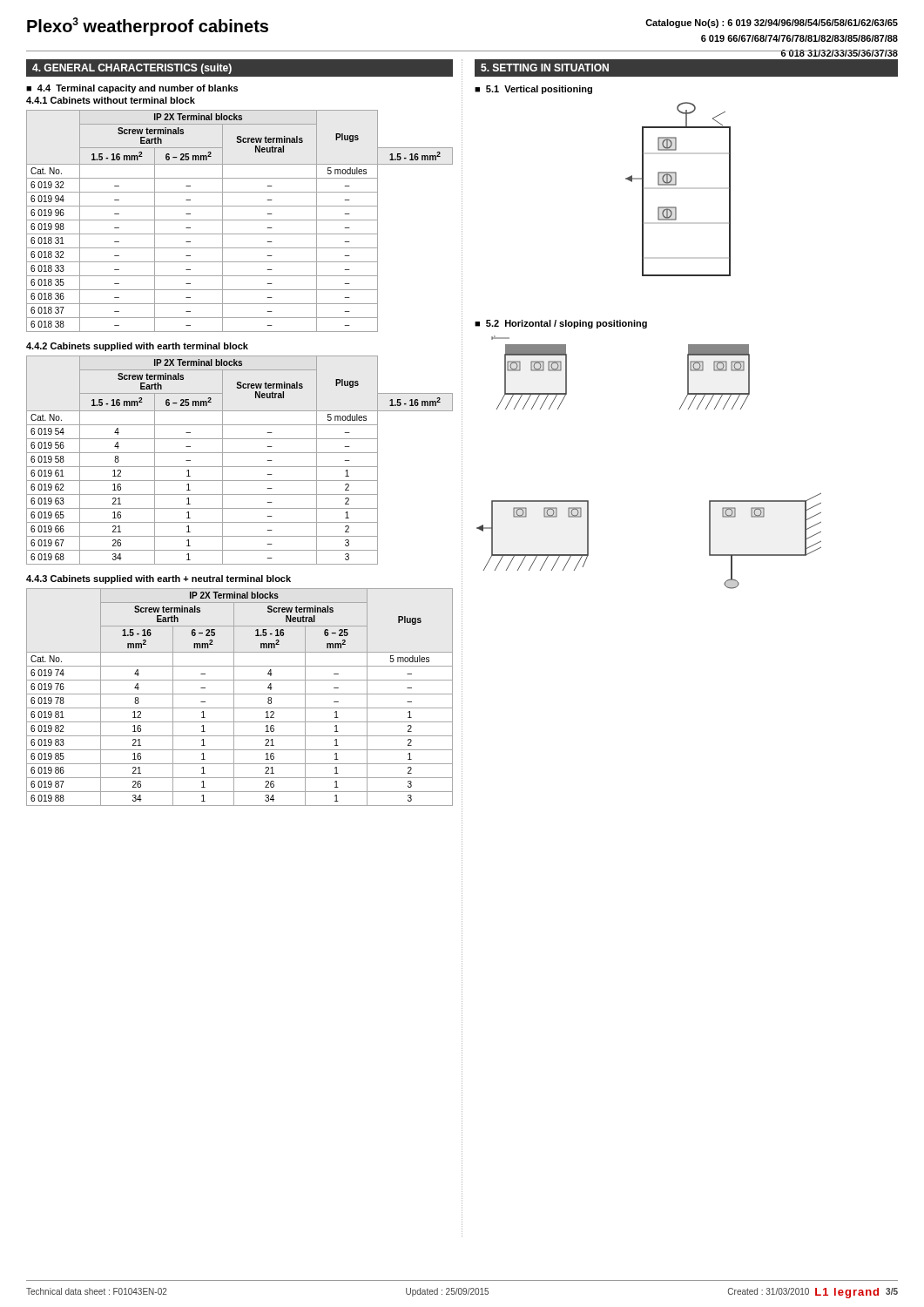Point to the element starting "5. SETTING IN"

click(x=545, y=68)
